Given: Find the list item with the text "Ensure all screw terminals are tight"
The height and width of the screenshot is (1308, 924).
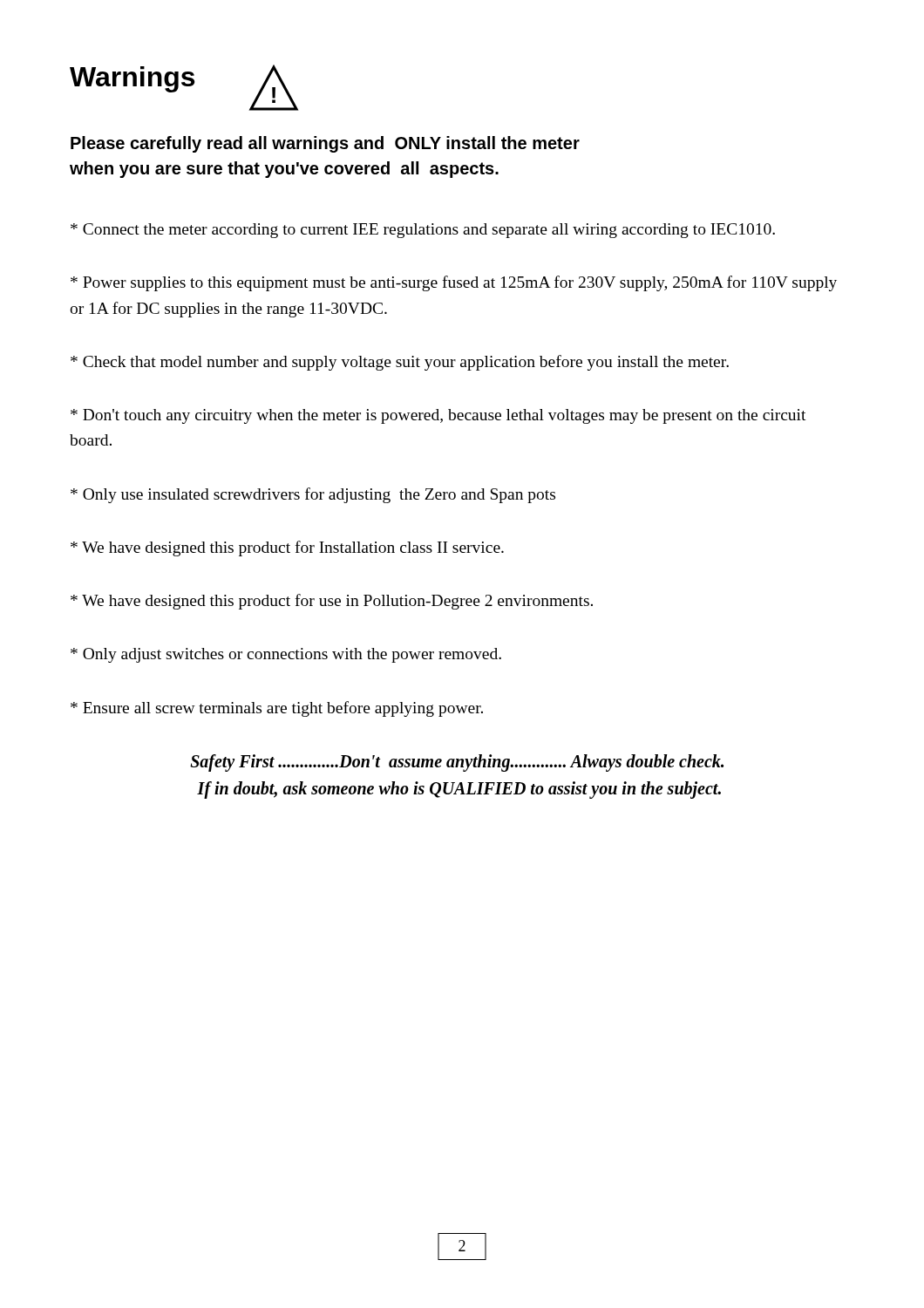Looking at the screenshot, I should 277,707.
